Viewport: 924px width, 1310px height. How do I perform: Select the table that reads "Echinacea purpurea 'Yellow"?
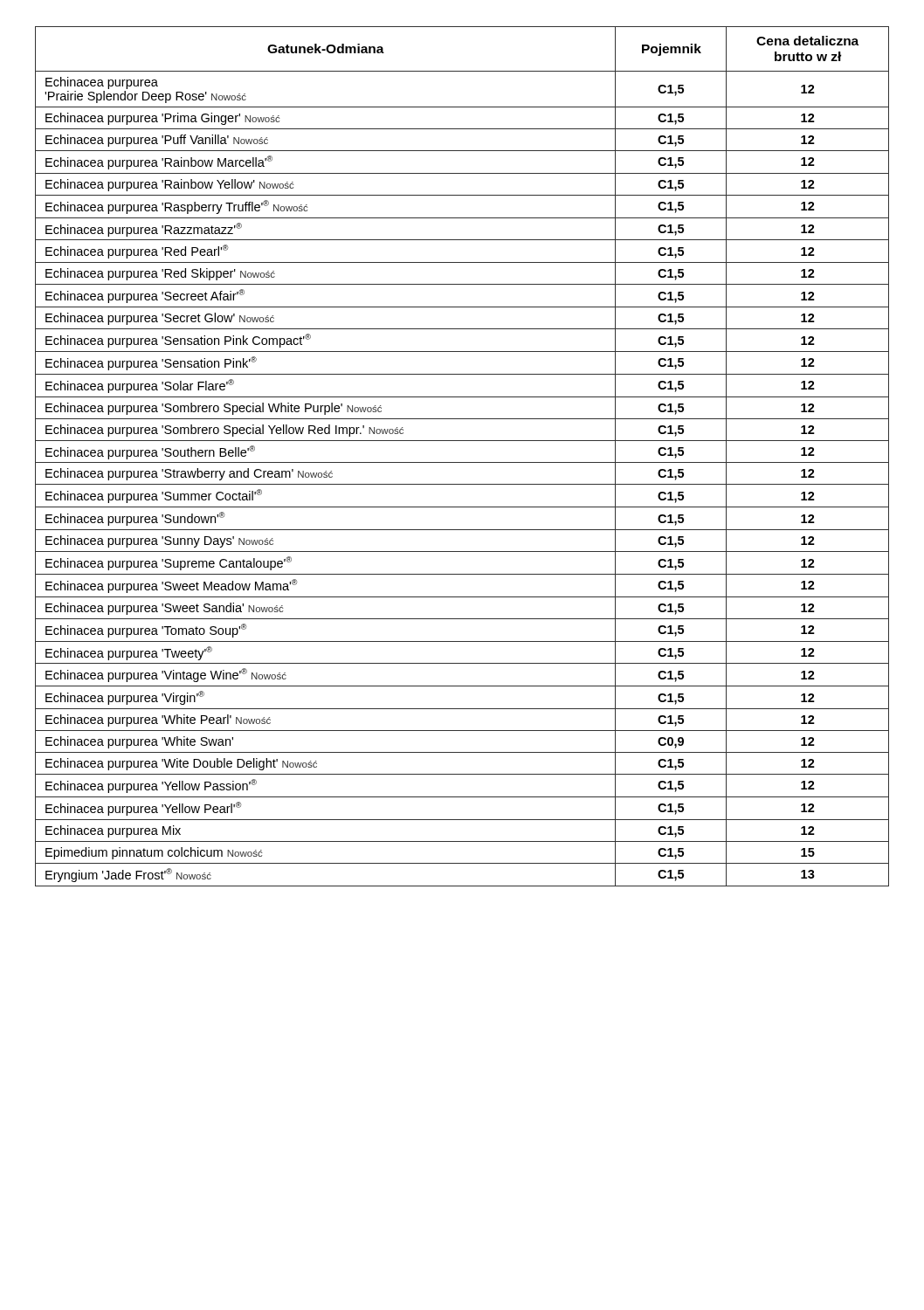click(x=462, y=456)
